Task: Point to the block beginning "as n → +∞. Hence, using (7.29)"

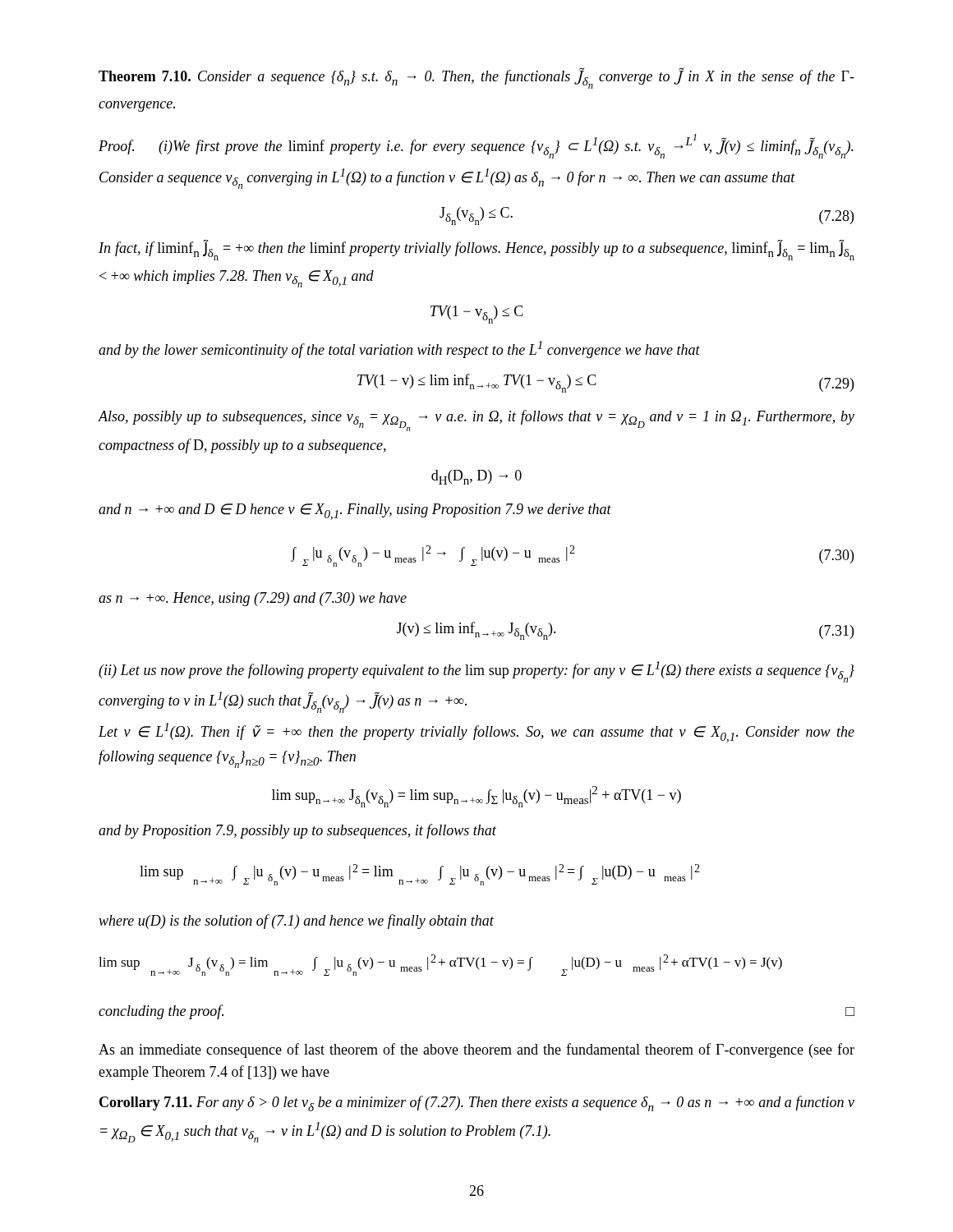Action: (253, 599)
